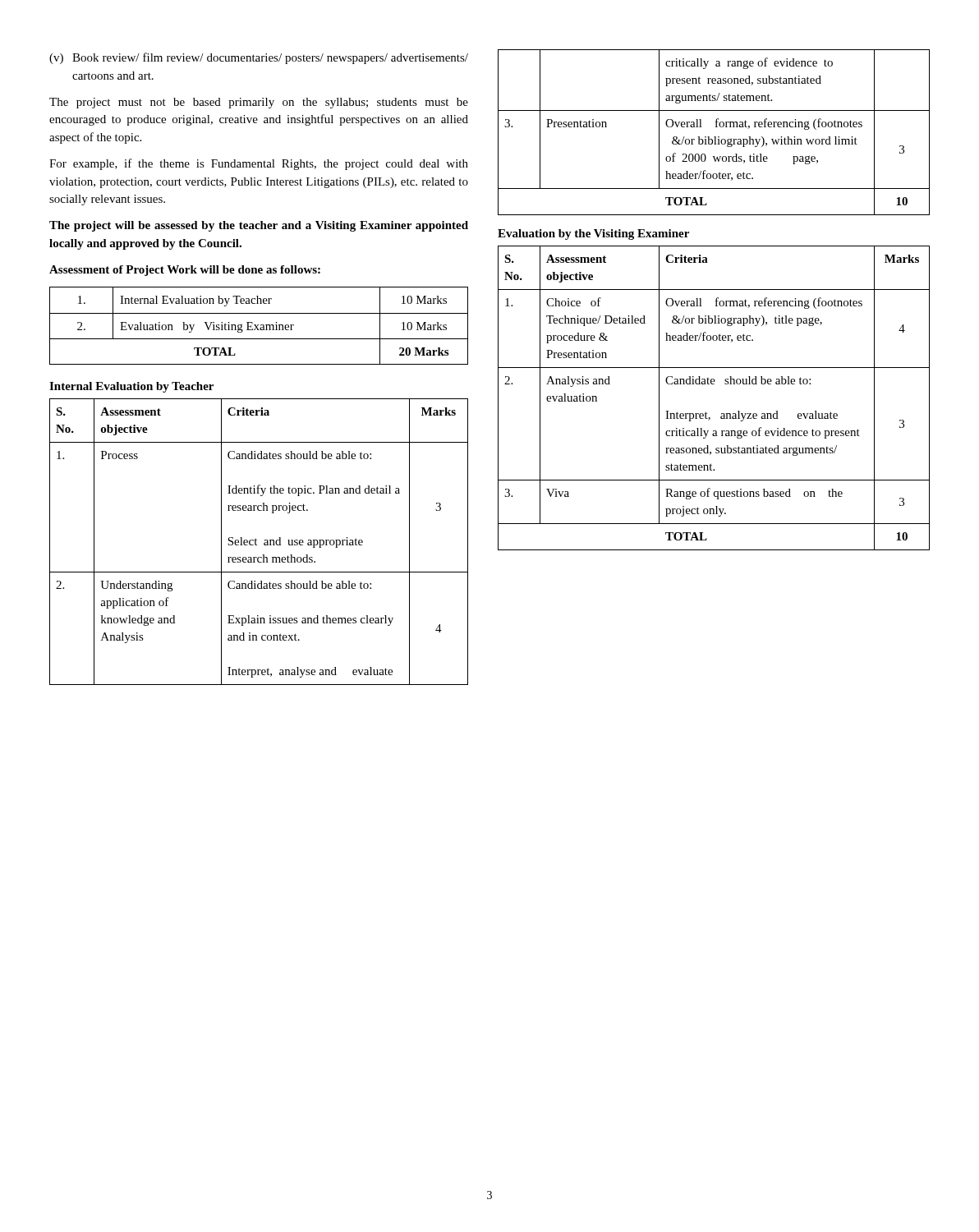The height and width of the screenshot is (1232, 979).
Task: Find the table that mentions "20 Marks"
Action: [259, 326]
